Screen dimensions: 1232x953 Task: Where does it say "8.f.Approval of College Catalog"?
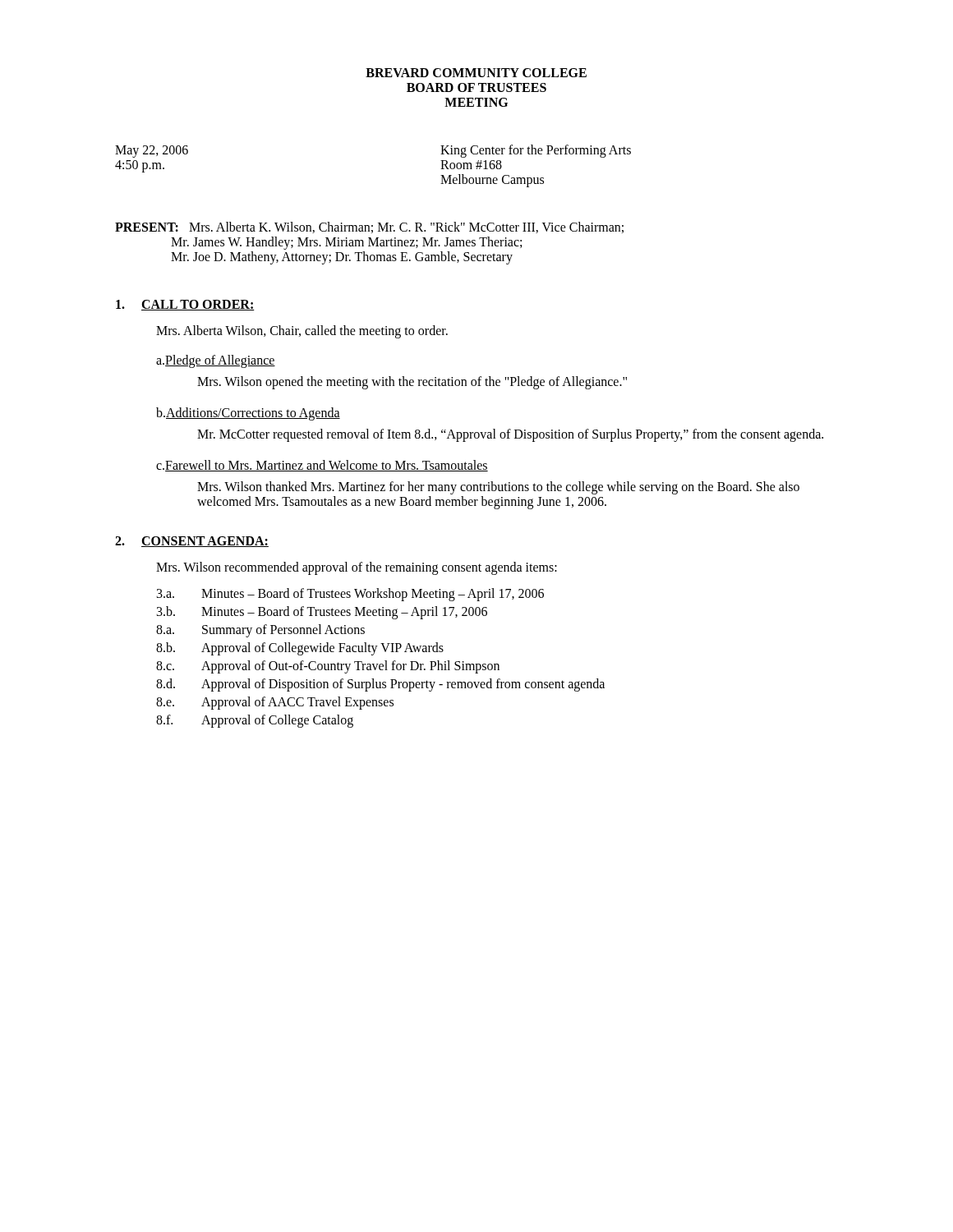255,721
